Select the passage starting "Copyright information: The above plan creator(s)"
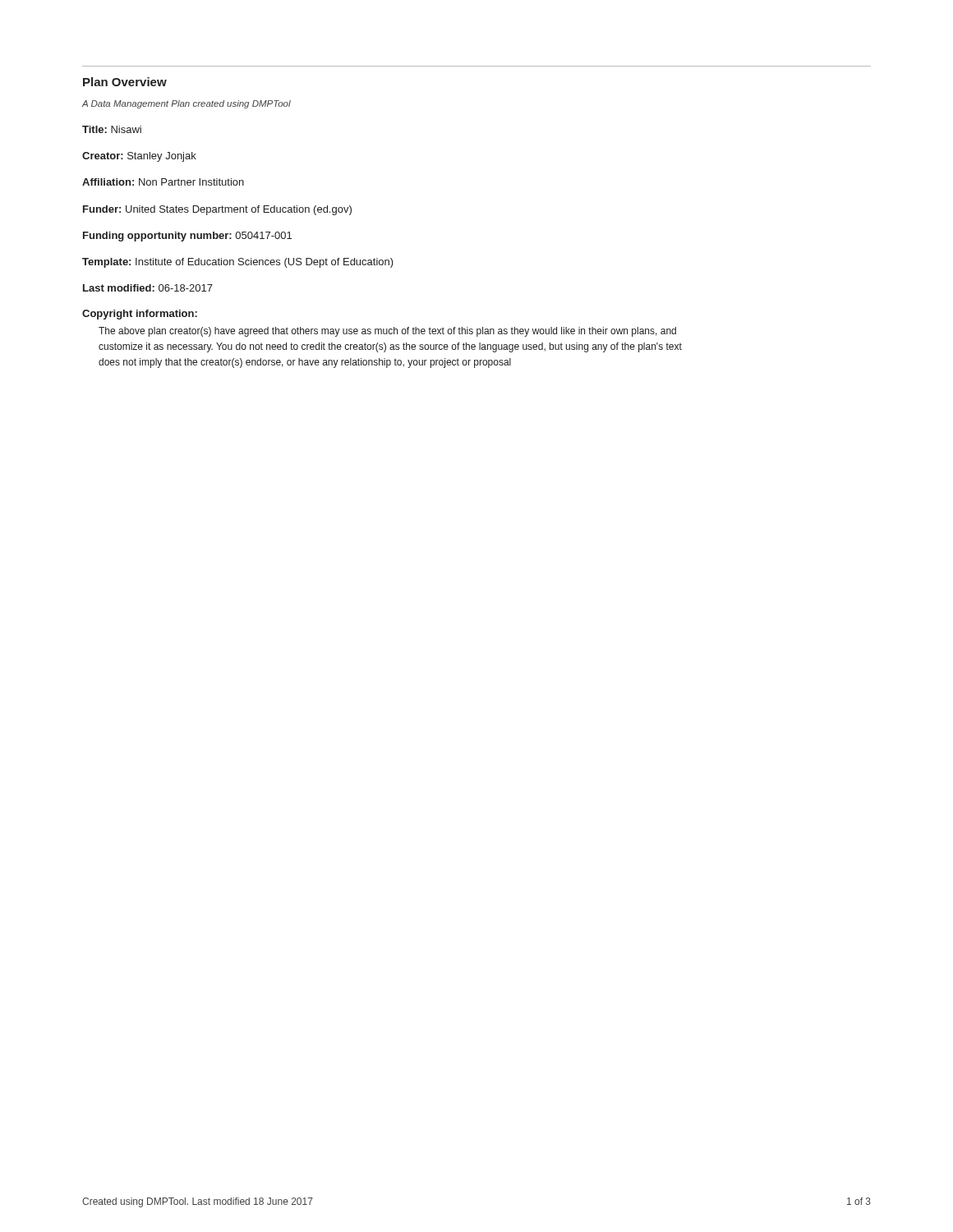The image size is (953, 1232). pyautogui.click(x=476, y=339)
